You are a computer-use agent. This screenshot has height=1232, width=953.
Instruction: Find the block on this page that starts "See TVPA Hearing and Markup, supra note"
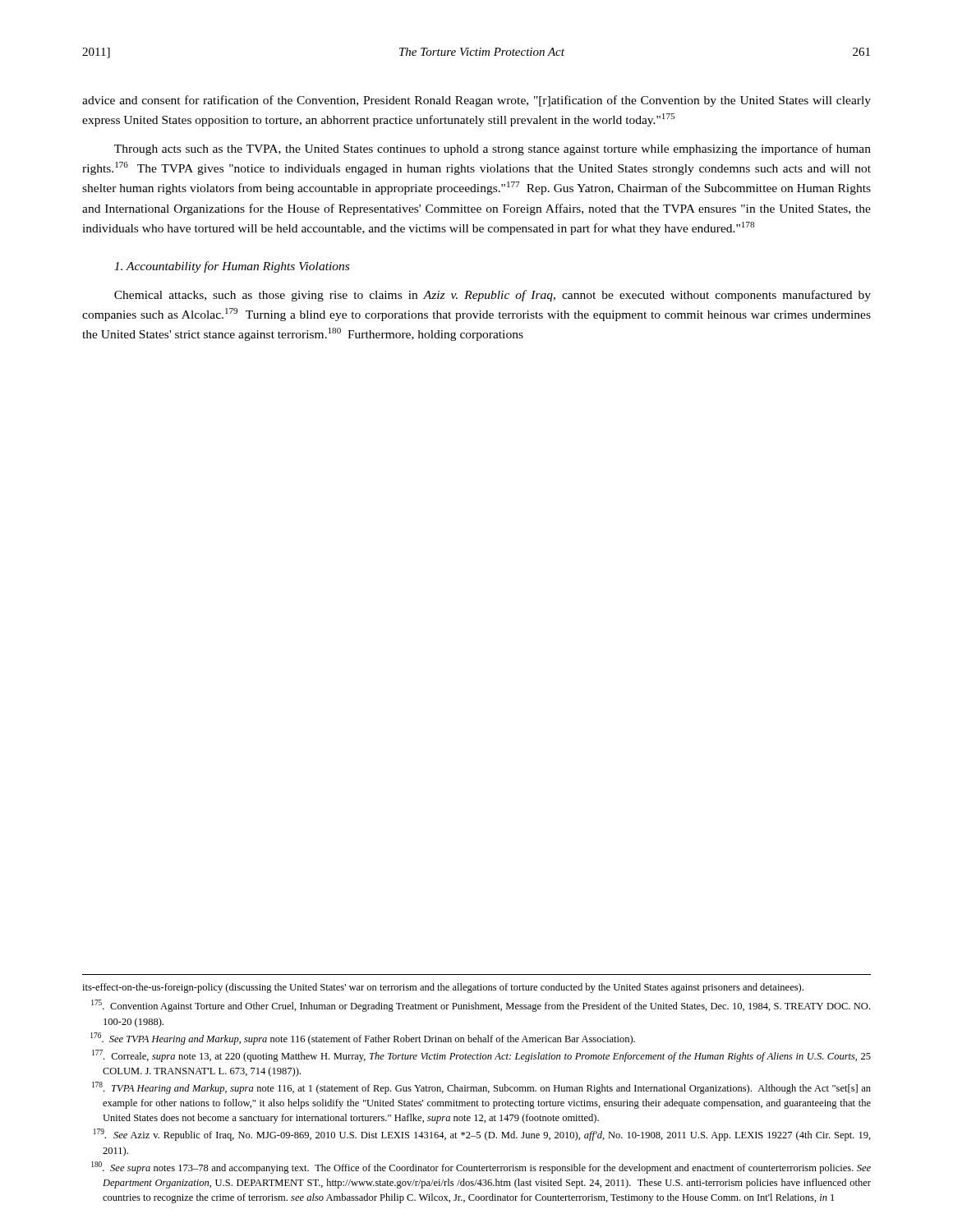[359, 1038]
